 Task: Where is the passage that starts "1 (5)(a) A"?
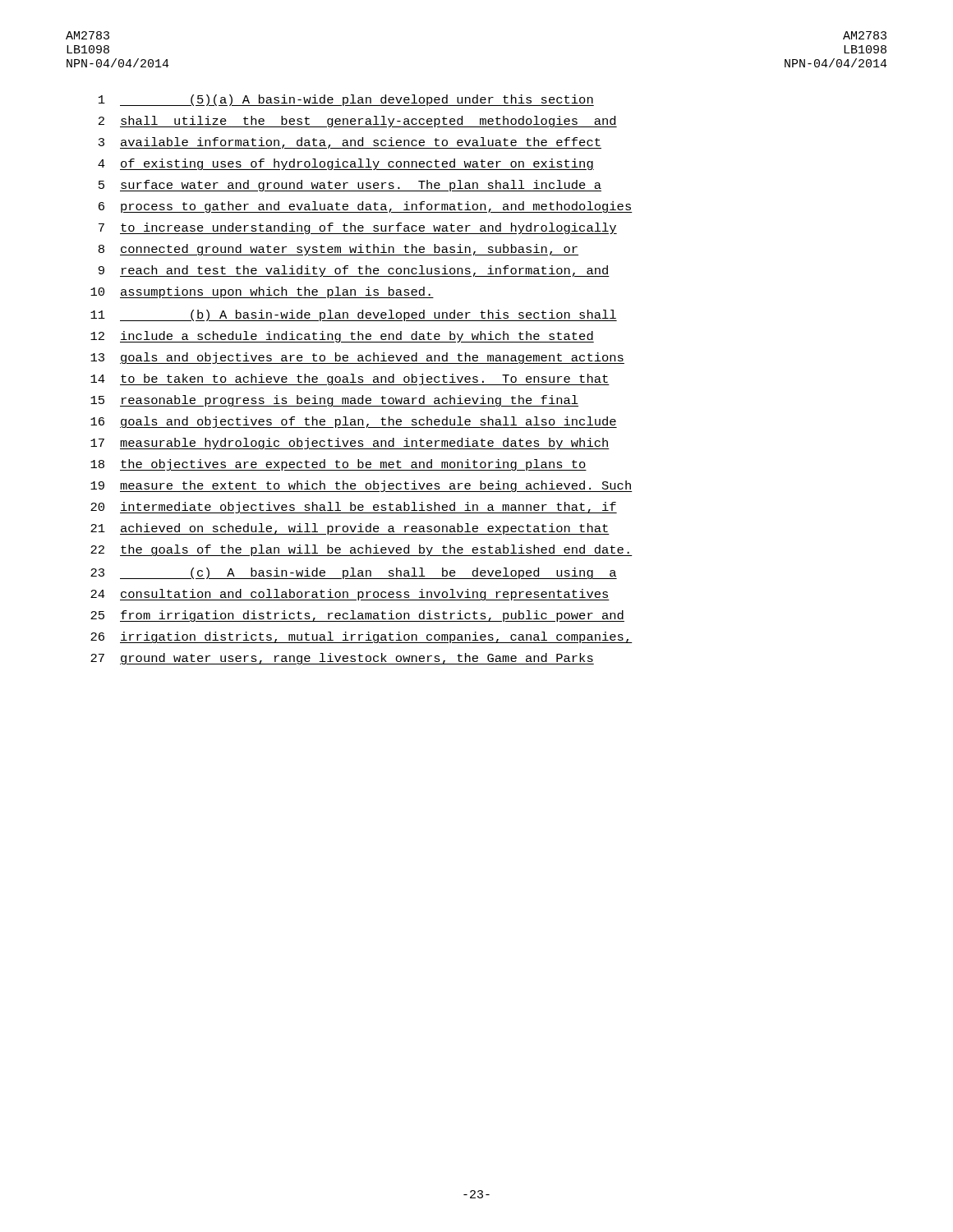(476, 100)
